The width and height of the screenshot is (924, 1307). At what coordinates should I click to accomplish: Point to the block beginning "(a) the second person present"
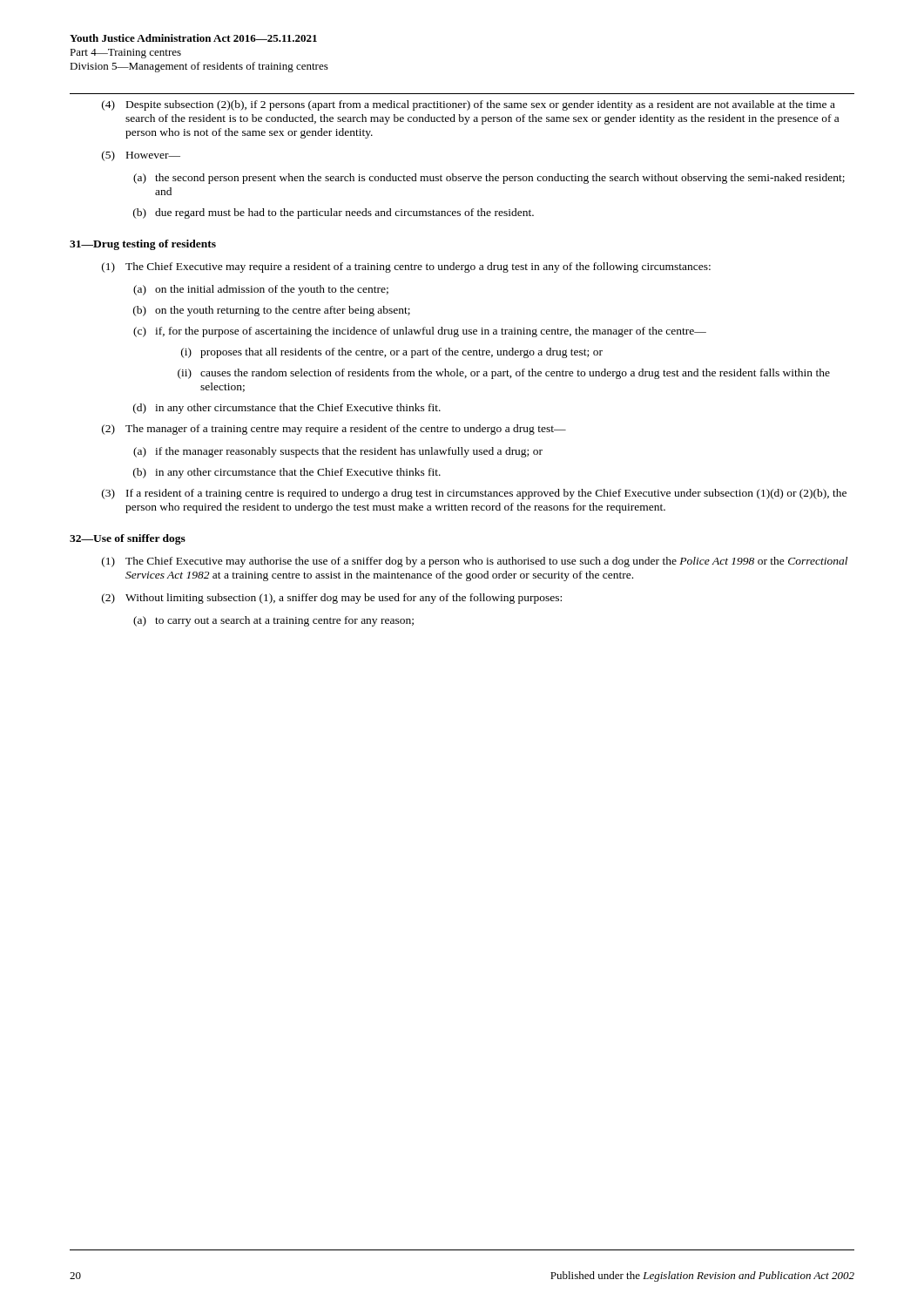click(x=485, y=185)
